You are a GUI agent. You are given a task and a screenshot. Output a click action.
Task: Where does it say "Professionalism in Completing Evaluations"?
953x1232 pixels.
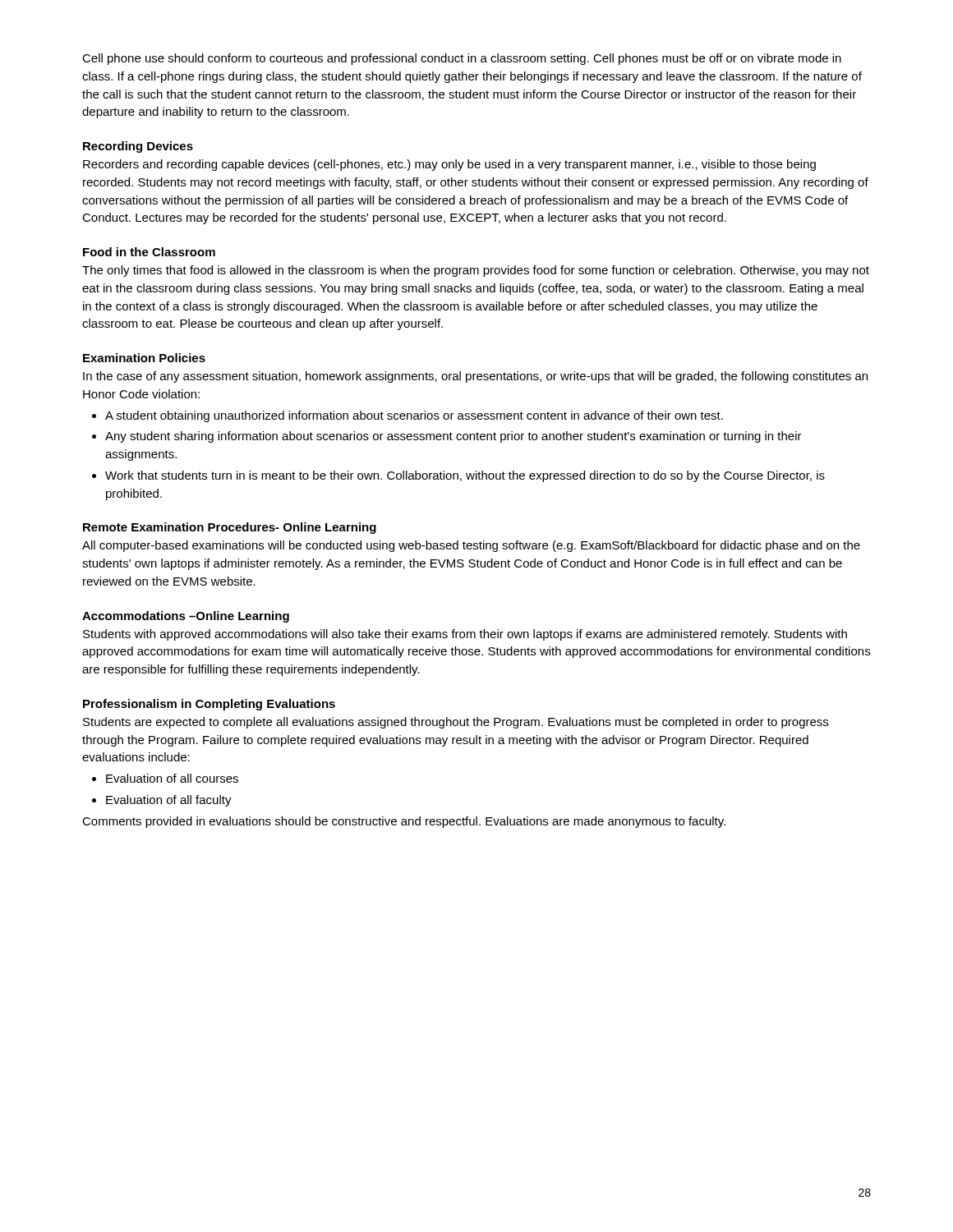coord(209,703)
